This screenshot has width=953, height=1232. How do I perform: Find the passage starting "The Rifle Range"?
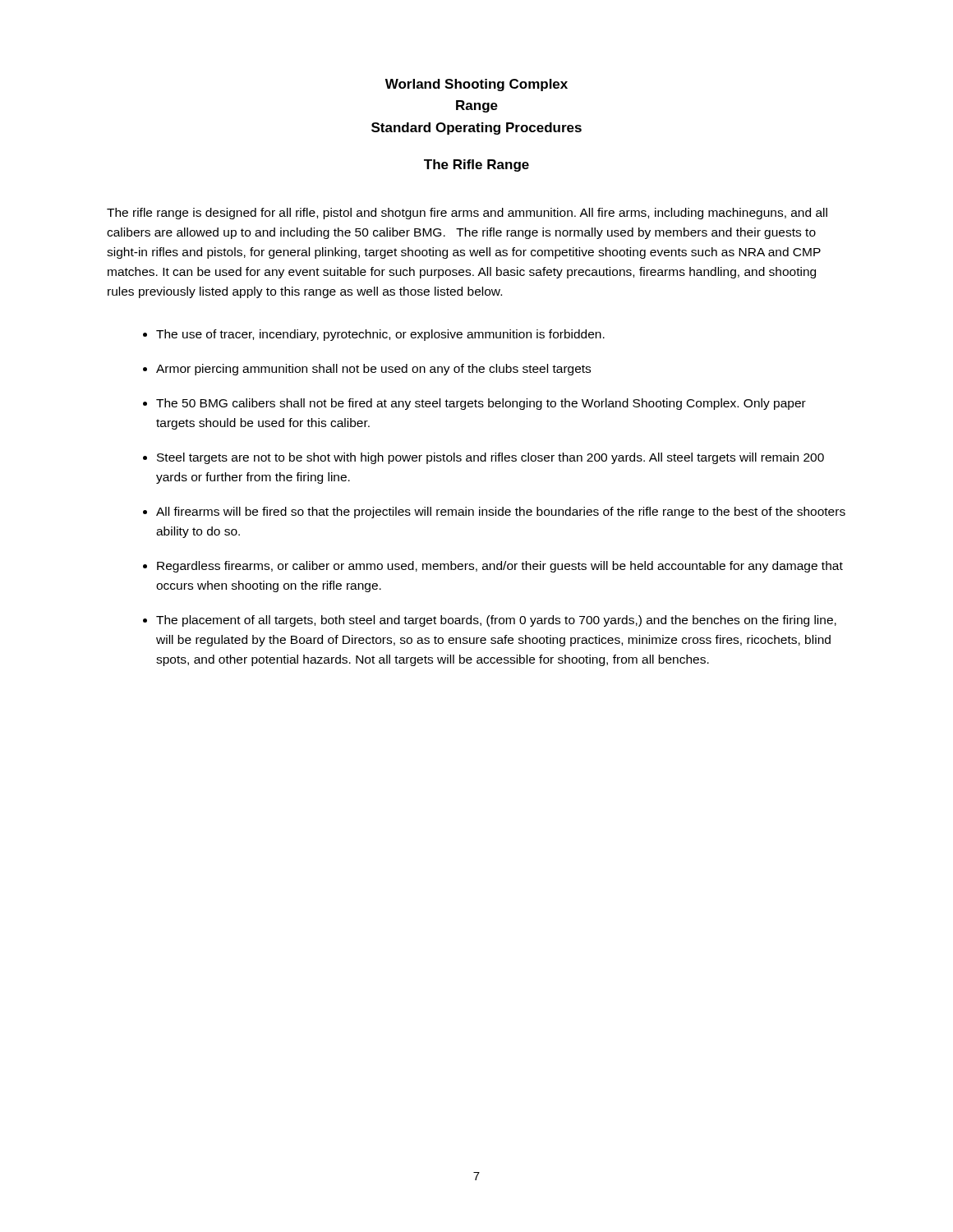coord(476,165)
